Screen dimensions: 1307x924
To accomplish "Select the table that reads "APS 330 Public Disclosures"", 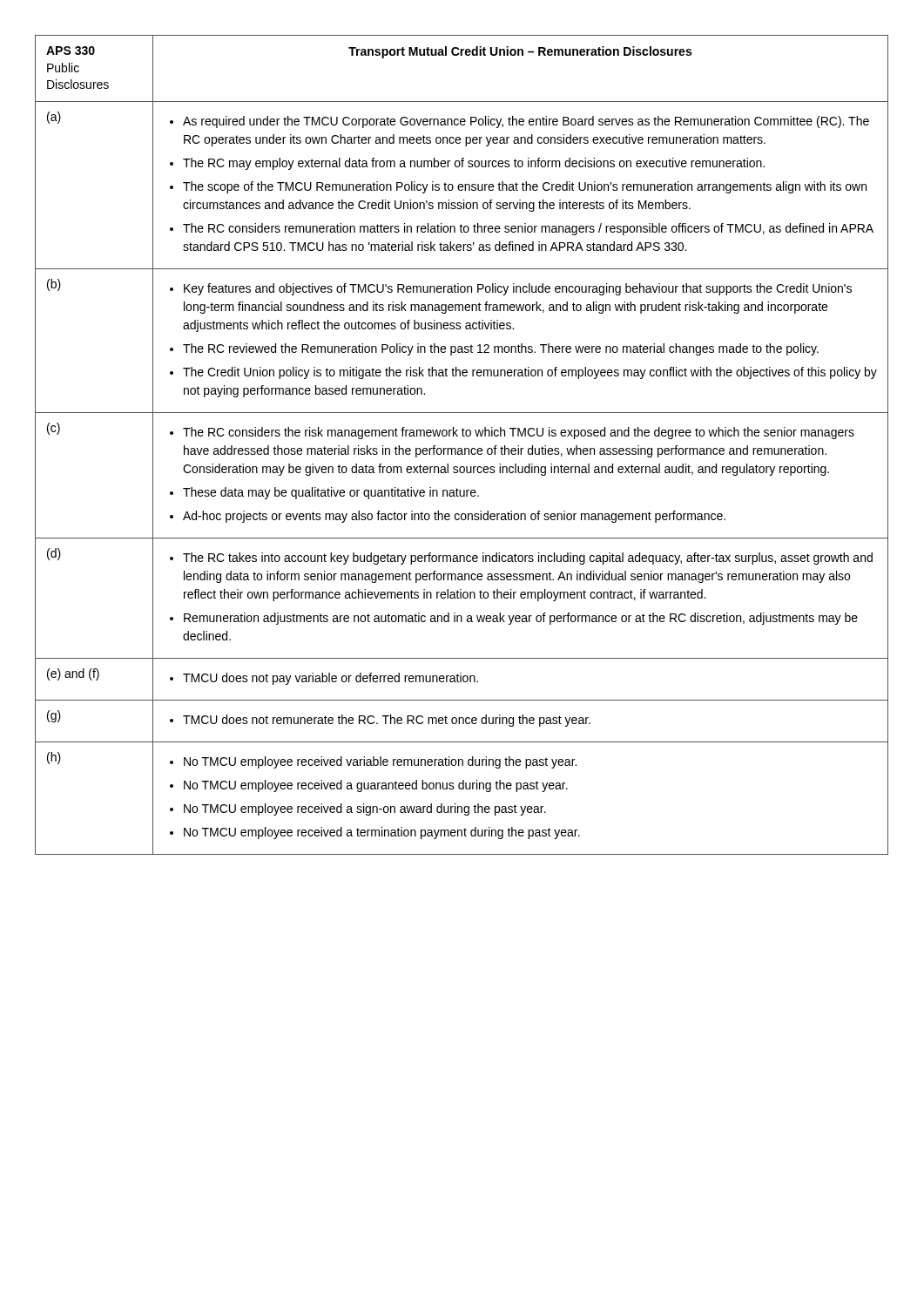I will point(462,445).
